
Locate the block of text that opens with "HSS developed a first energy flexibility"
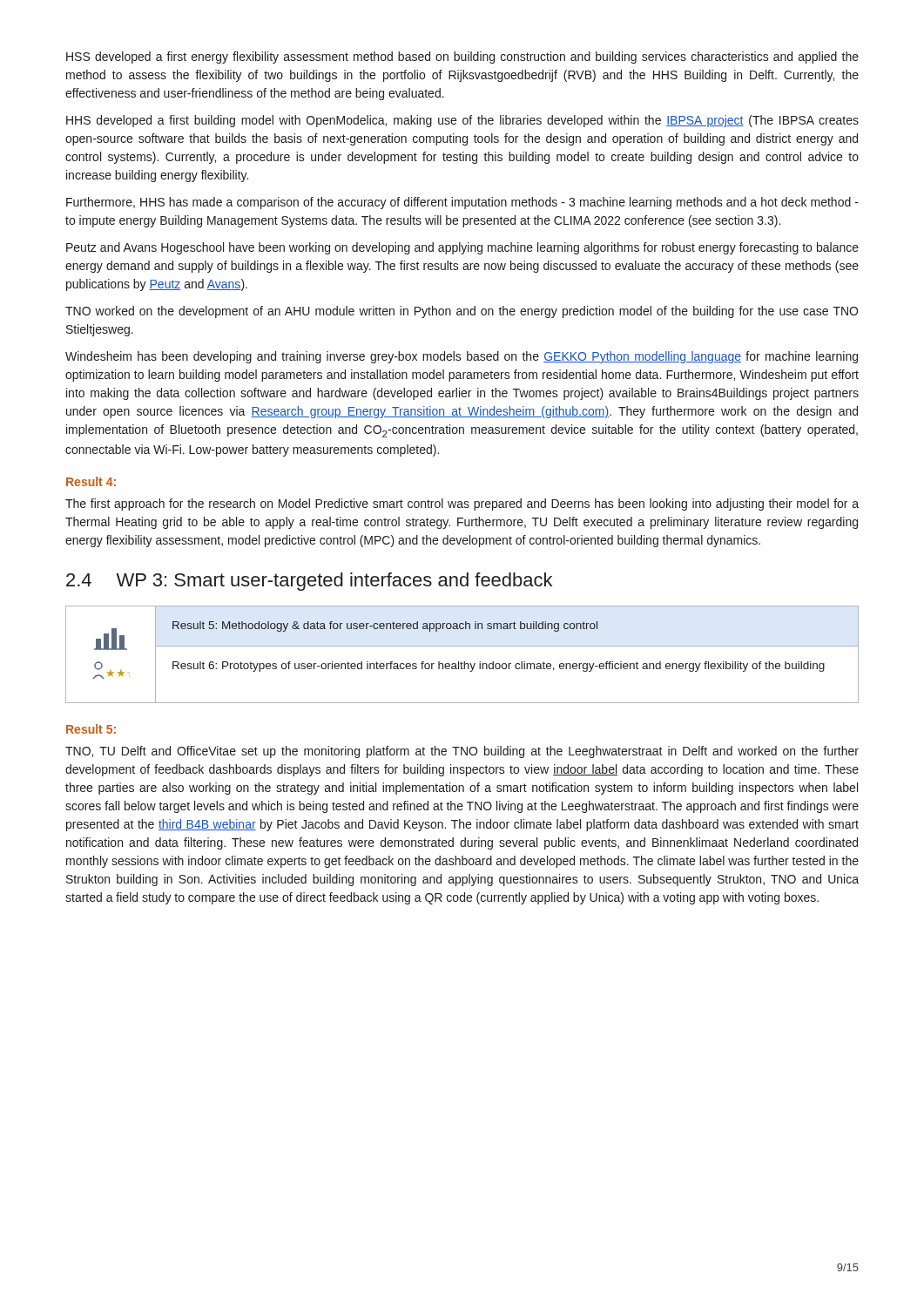click(462, 75)
